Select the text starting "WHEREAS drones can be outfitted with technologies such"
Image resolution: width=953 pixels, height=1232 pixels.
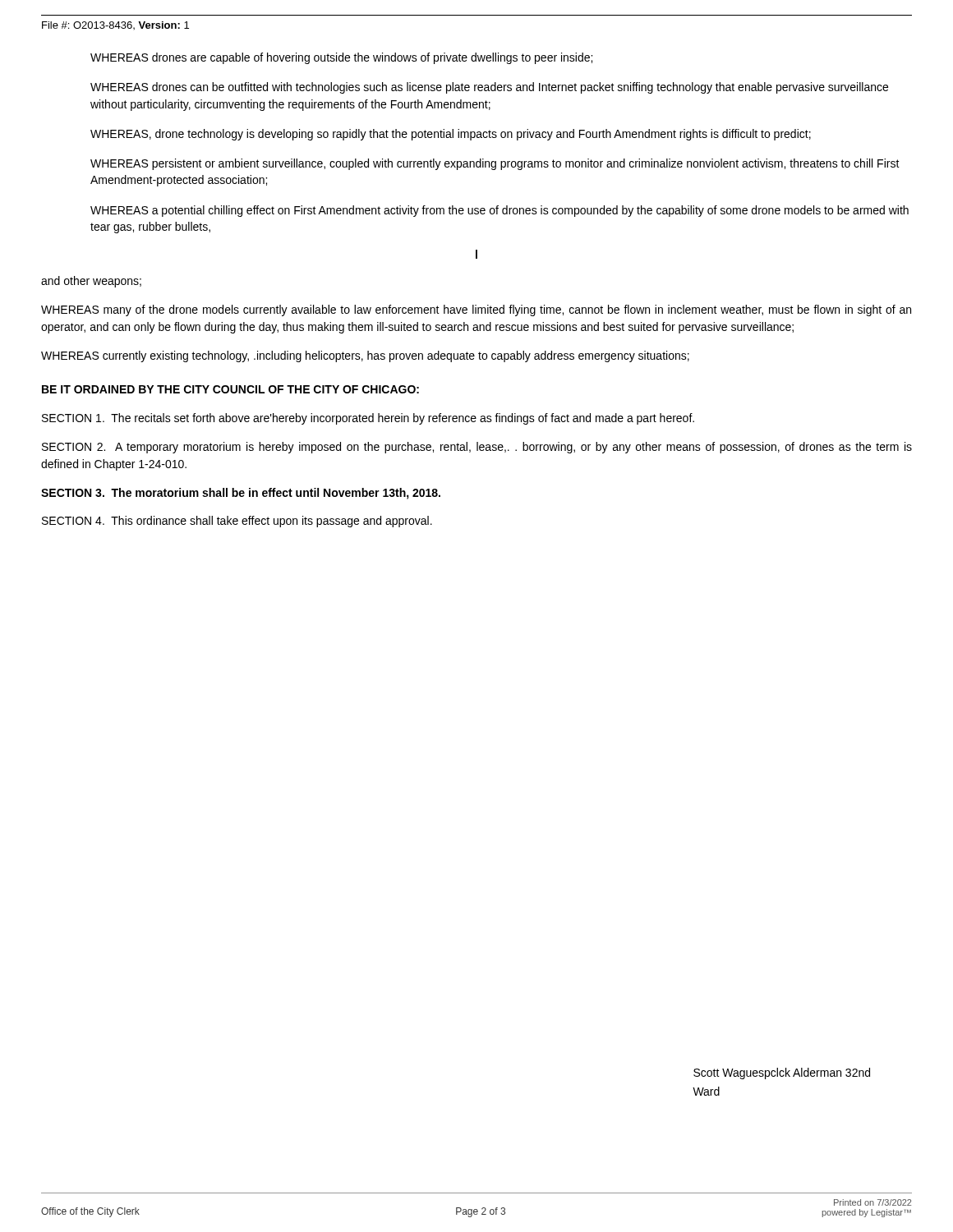pyautogui.click(x=490, y=96)
